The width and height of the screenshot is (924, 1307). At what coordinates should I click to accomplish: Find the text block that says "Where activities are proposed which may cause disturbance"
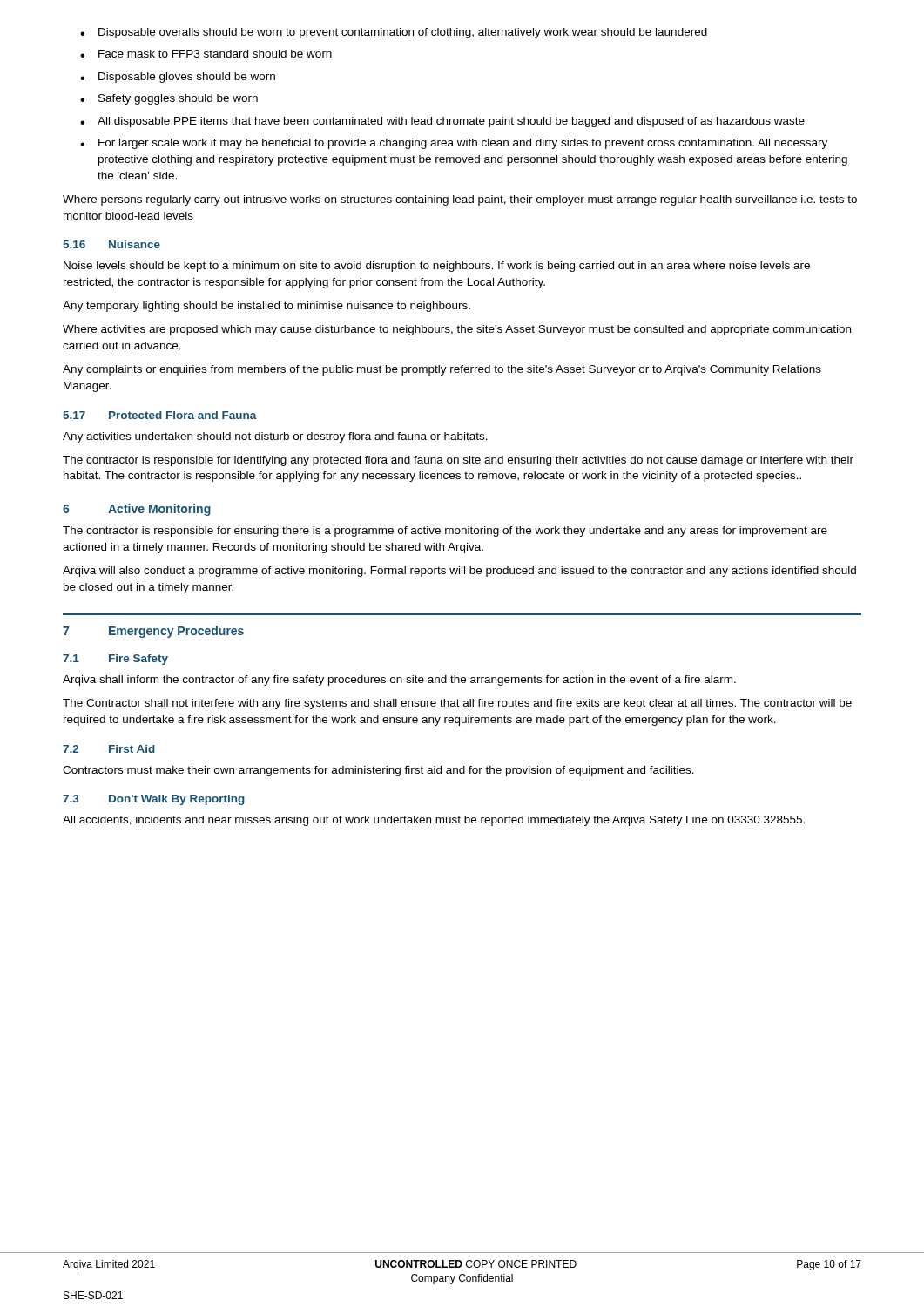[457, 337]
